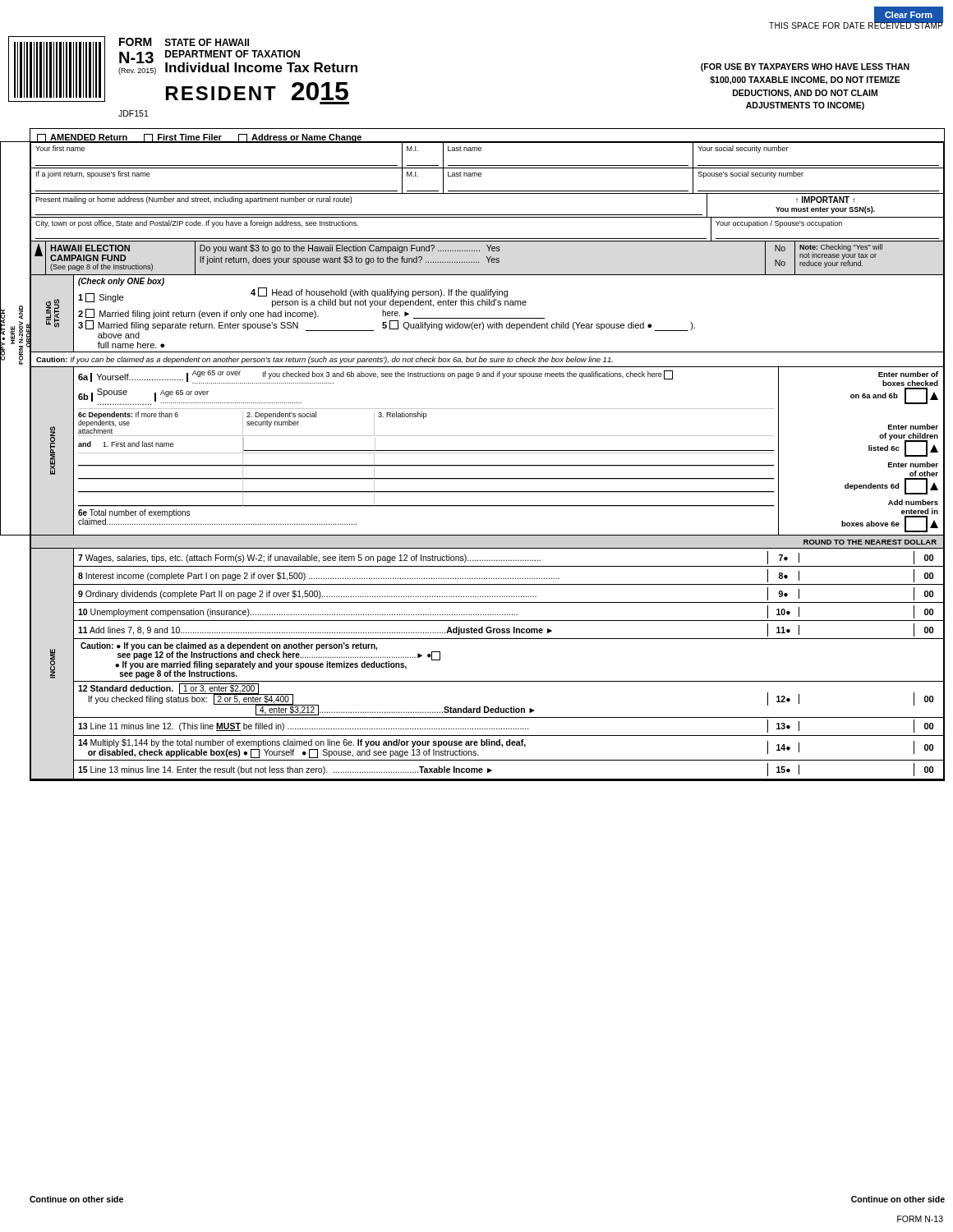Navigate to the region starting "Caution: If you can be"

point(325,359)
